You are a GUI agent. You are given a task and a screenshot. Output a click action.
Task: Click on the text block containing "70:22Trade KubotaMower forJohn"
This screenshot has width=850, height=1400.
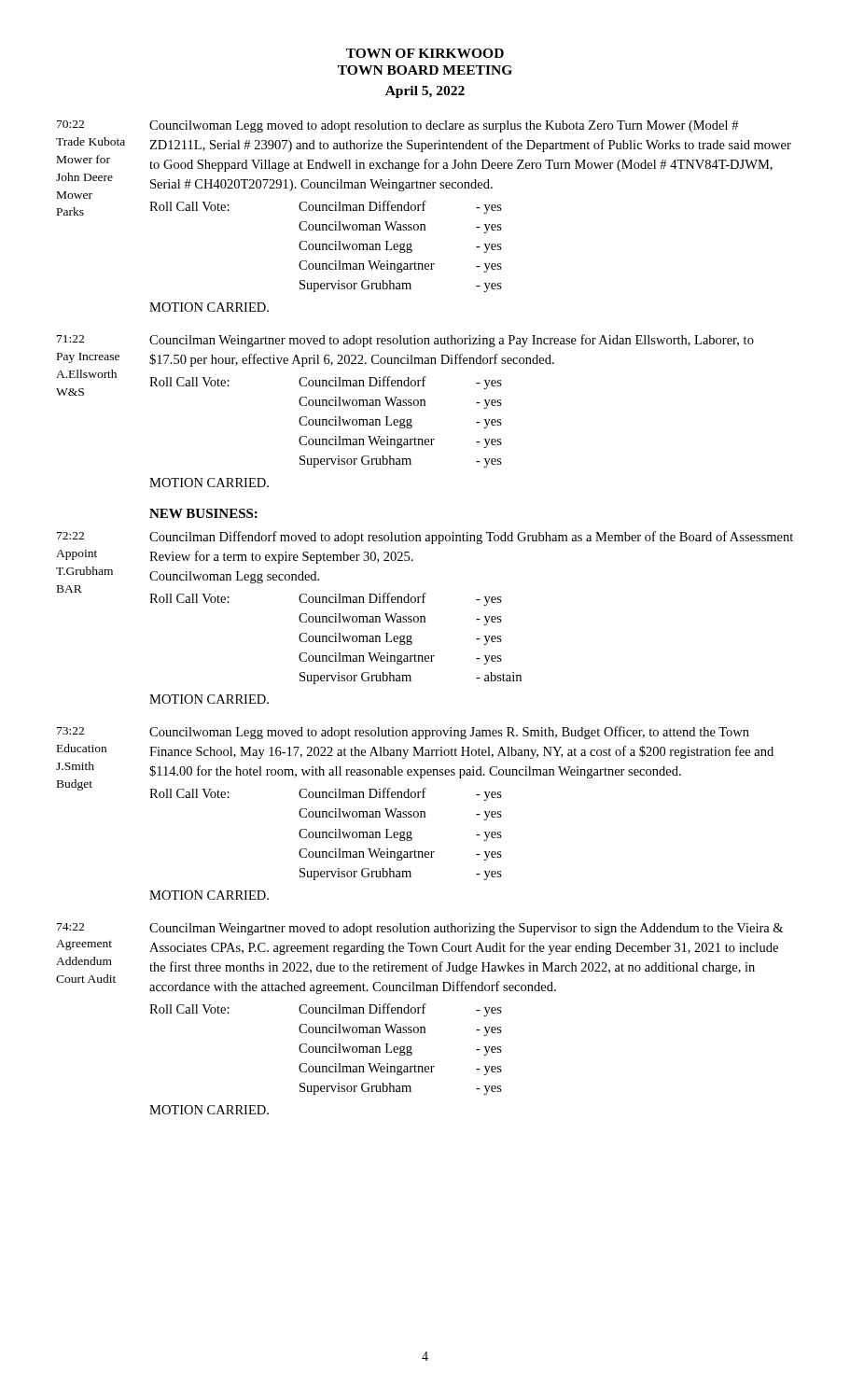click(425, 217)
